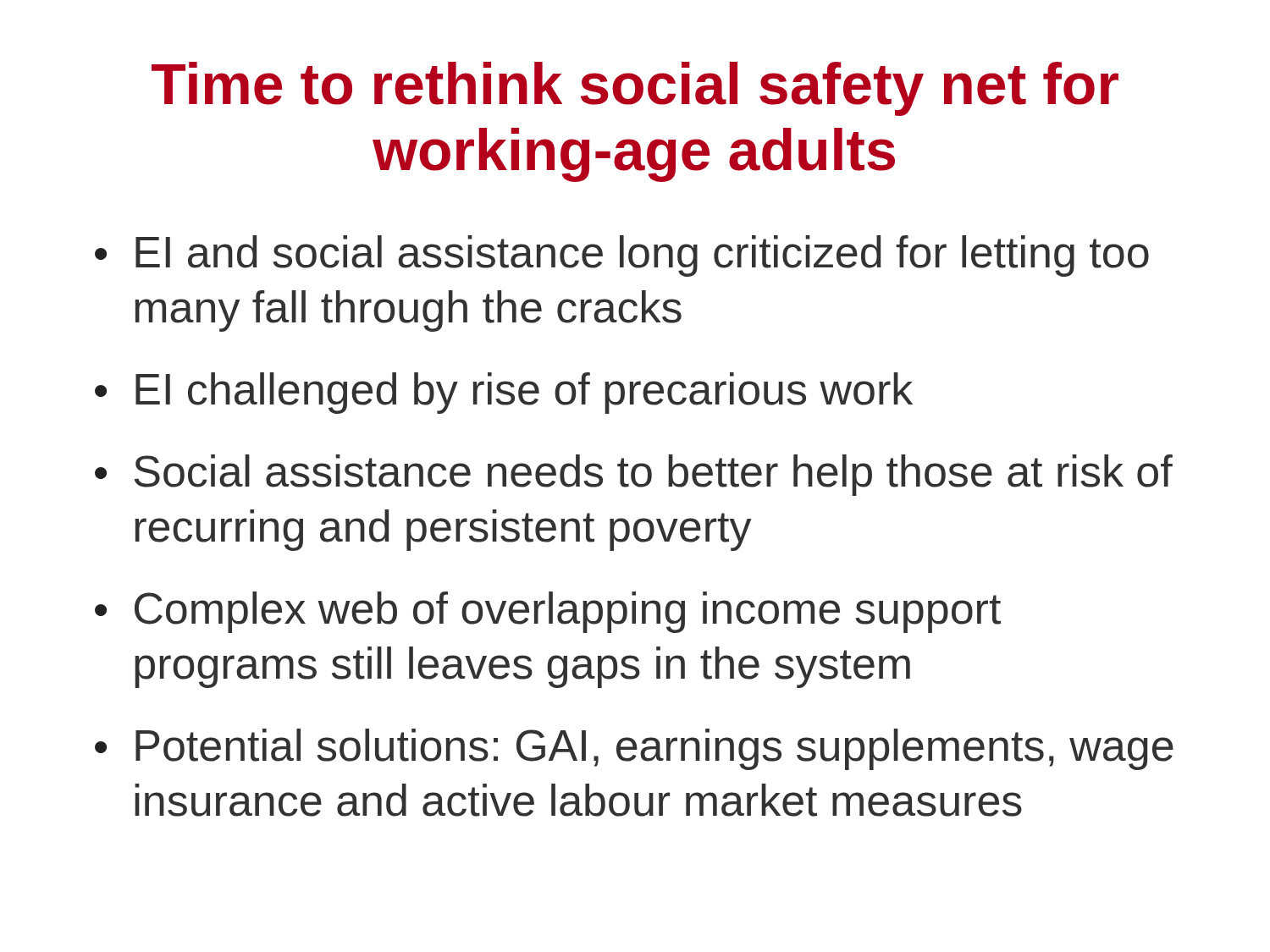This screenshot has height=952, width=1270.
Task: Locate the text block starting "• Potential solutions: GAI, earnings"
Action: click(x=643, y=774)
